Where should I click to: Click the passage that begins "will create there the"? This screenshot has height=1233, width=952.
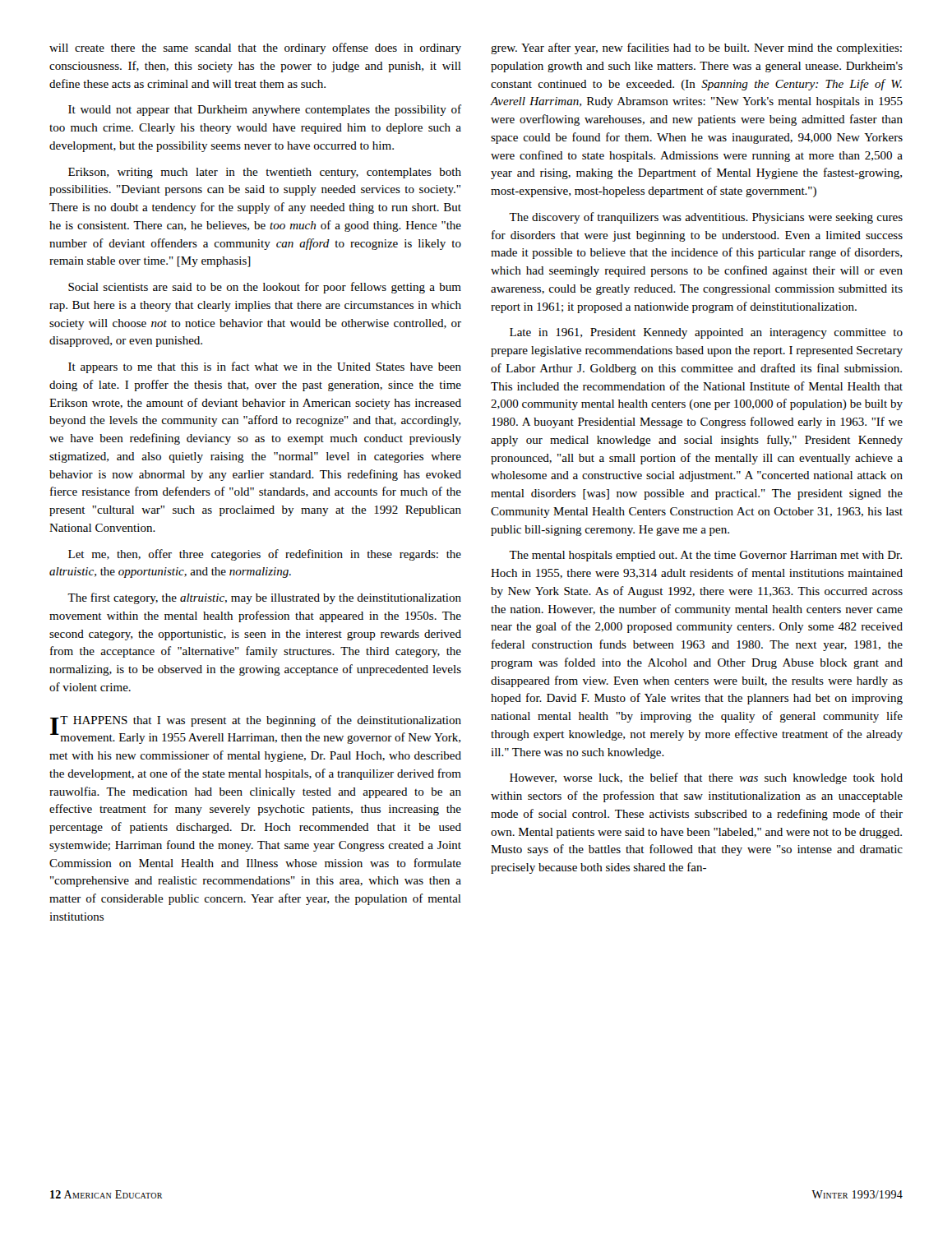point(255,368)
